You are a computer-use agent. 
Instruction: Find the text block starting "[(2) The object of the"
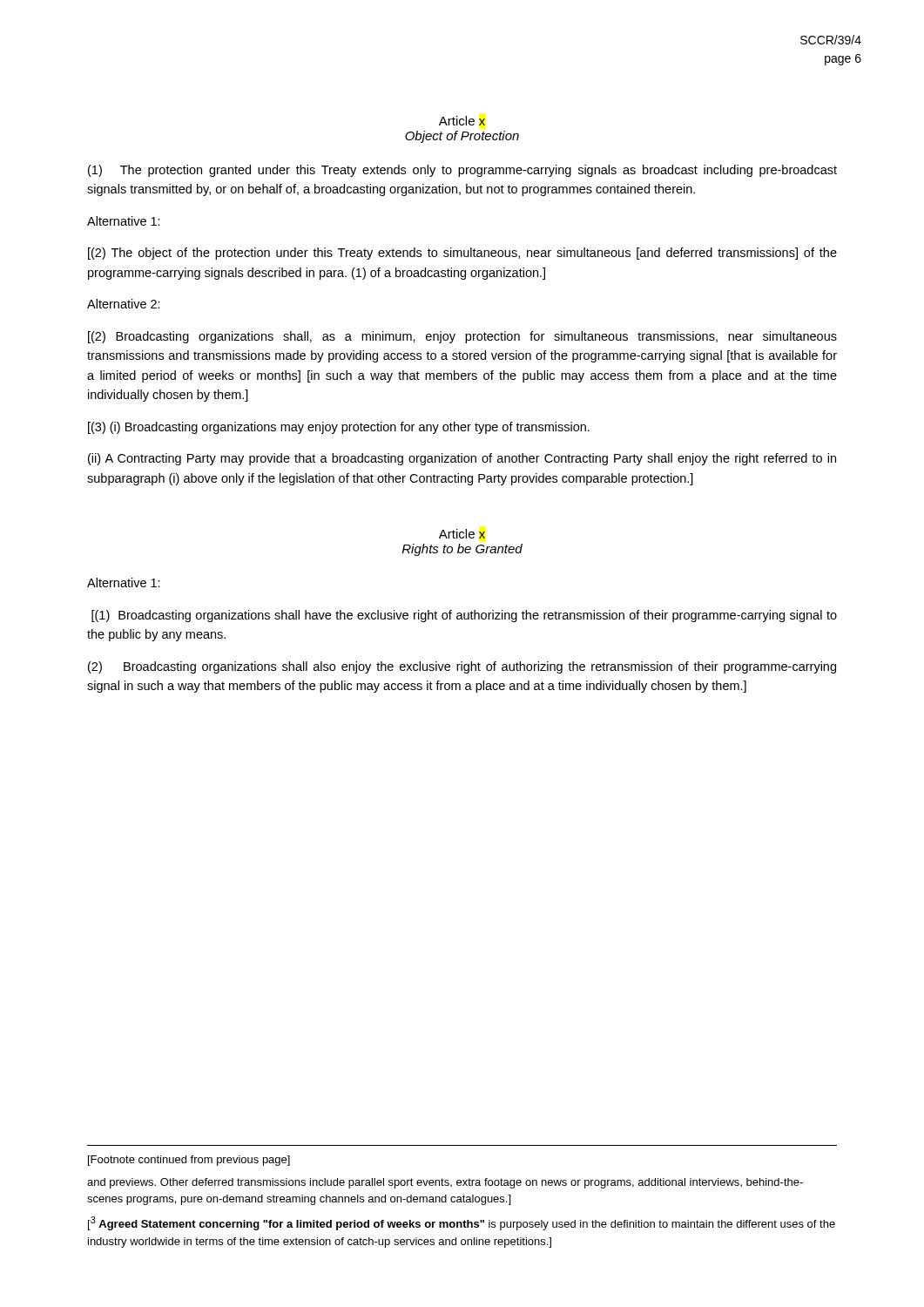click(x=462, y=263)
